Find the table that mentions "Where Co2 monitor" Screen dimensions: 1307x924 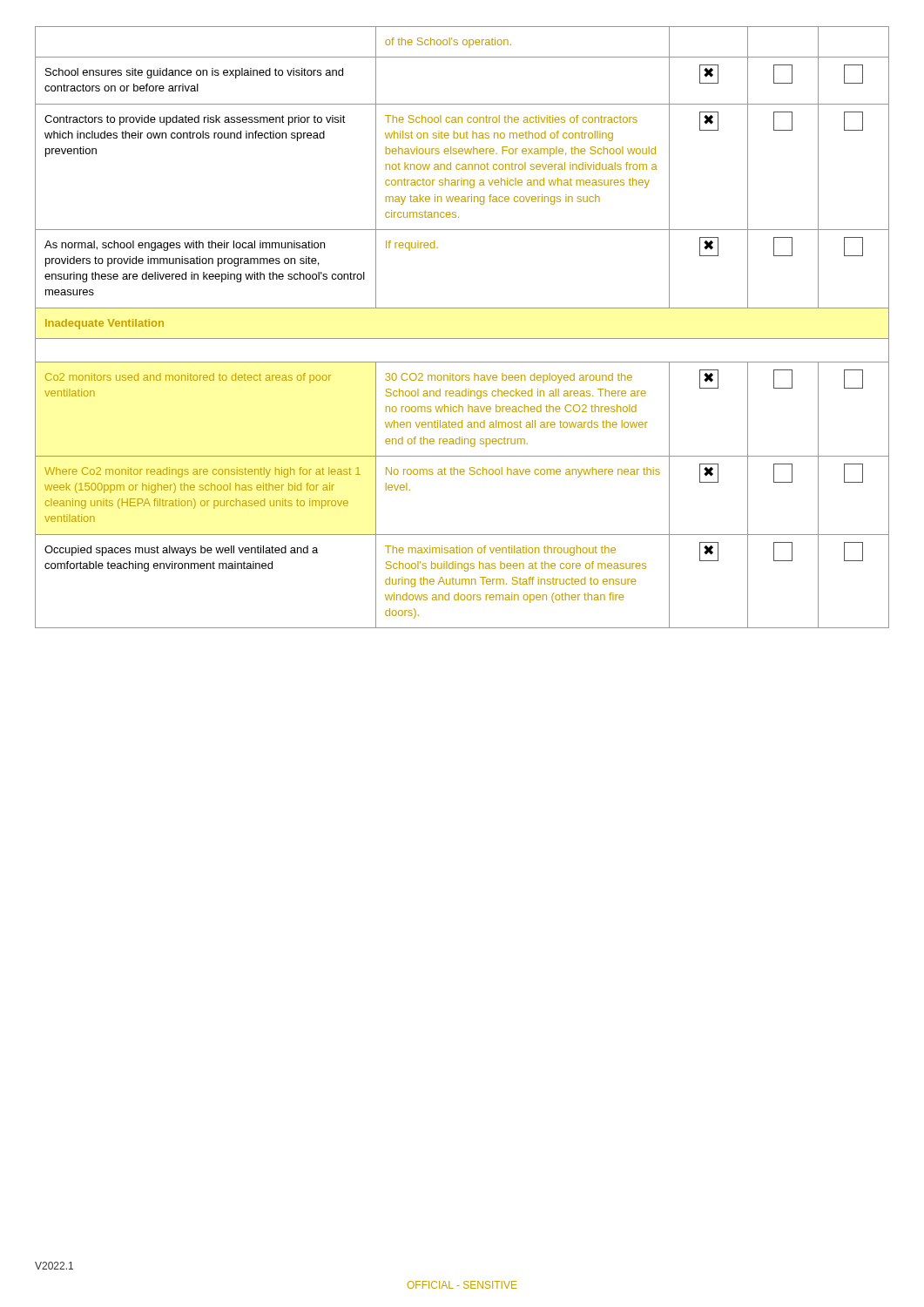(462, 327)
